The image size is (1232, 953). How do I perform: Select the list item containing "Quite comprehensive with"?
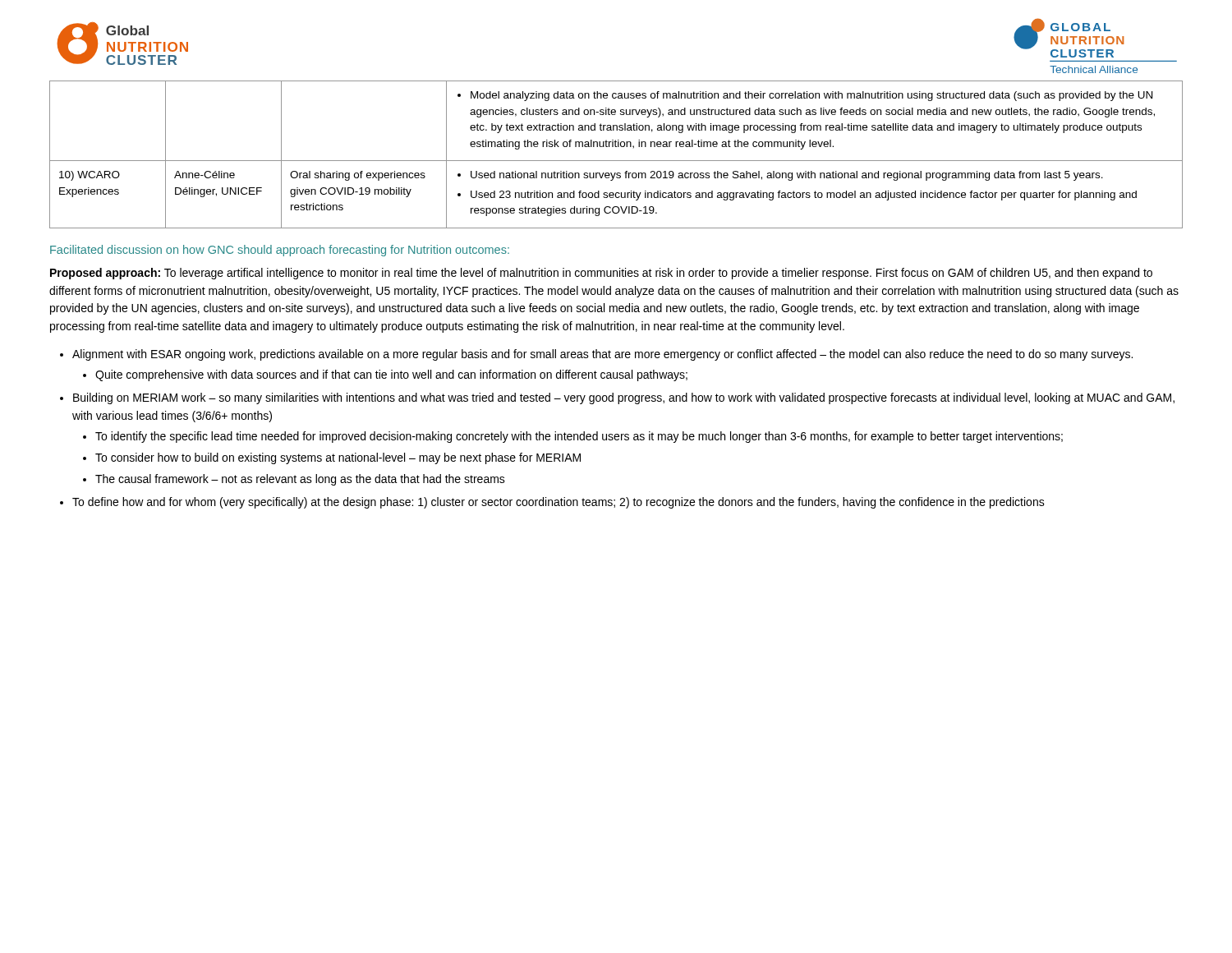[392, 375]
